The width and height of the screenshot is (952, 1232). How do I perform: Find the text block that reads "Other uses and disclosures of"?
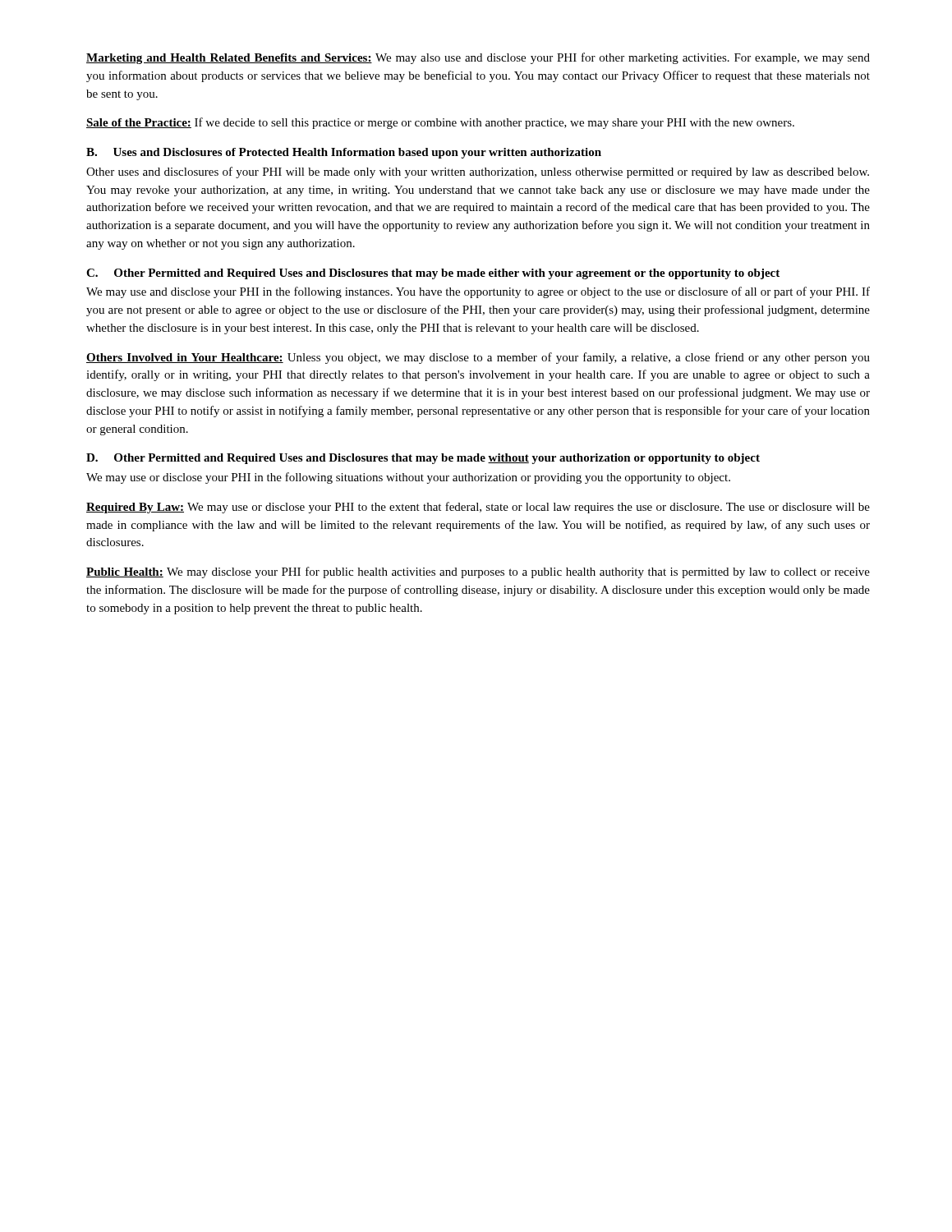pos(478,208)
